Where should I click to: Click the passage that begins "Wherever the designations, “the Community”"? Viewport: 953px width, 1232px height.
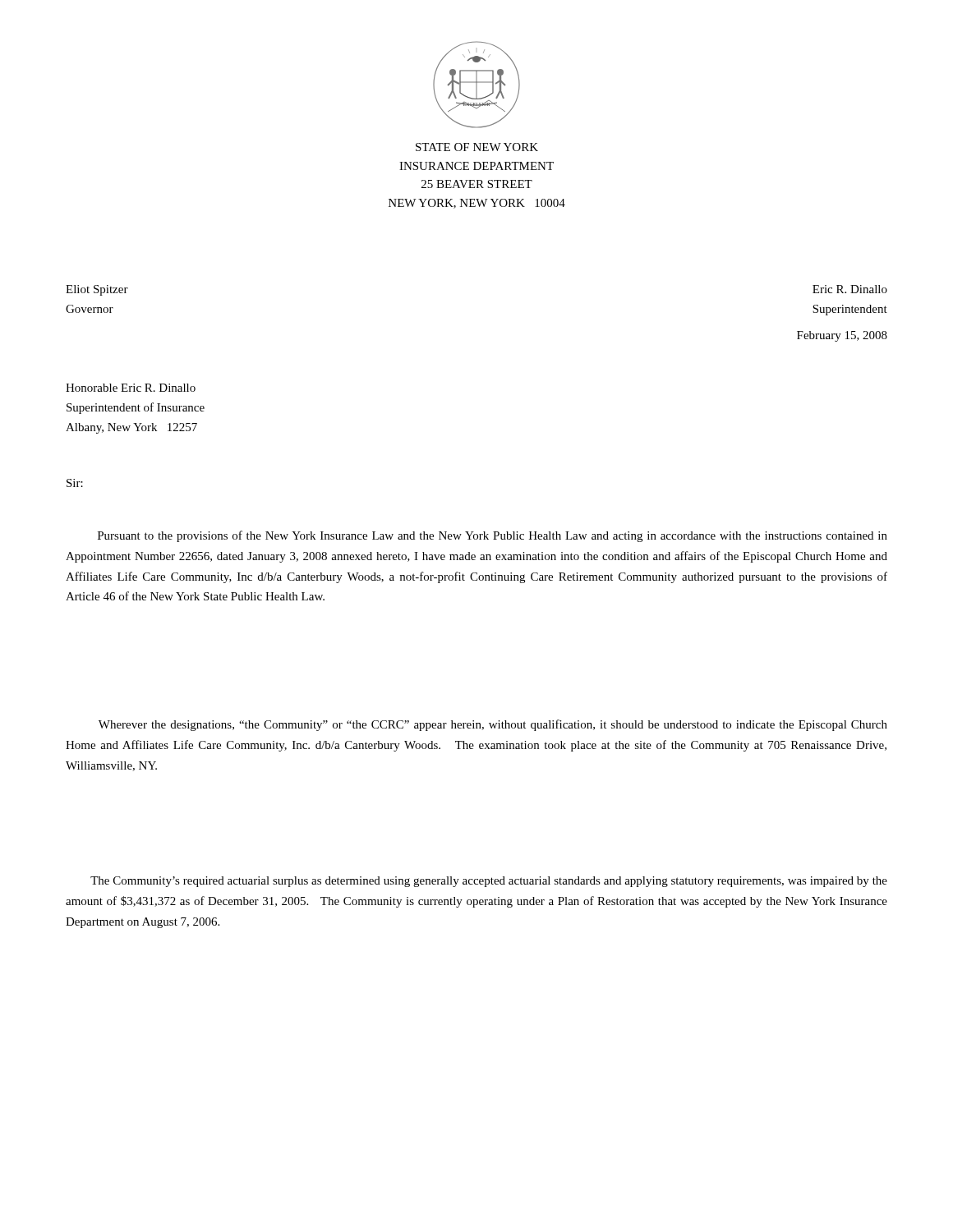pyautogui.click(x=476, y=745)
